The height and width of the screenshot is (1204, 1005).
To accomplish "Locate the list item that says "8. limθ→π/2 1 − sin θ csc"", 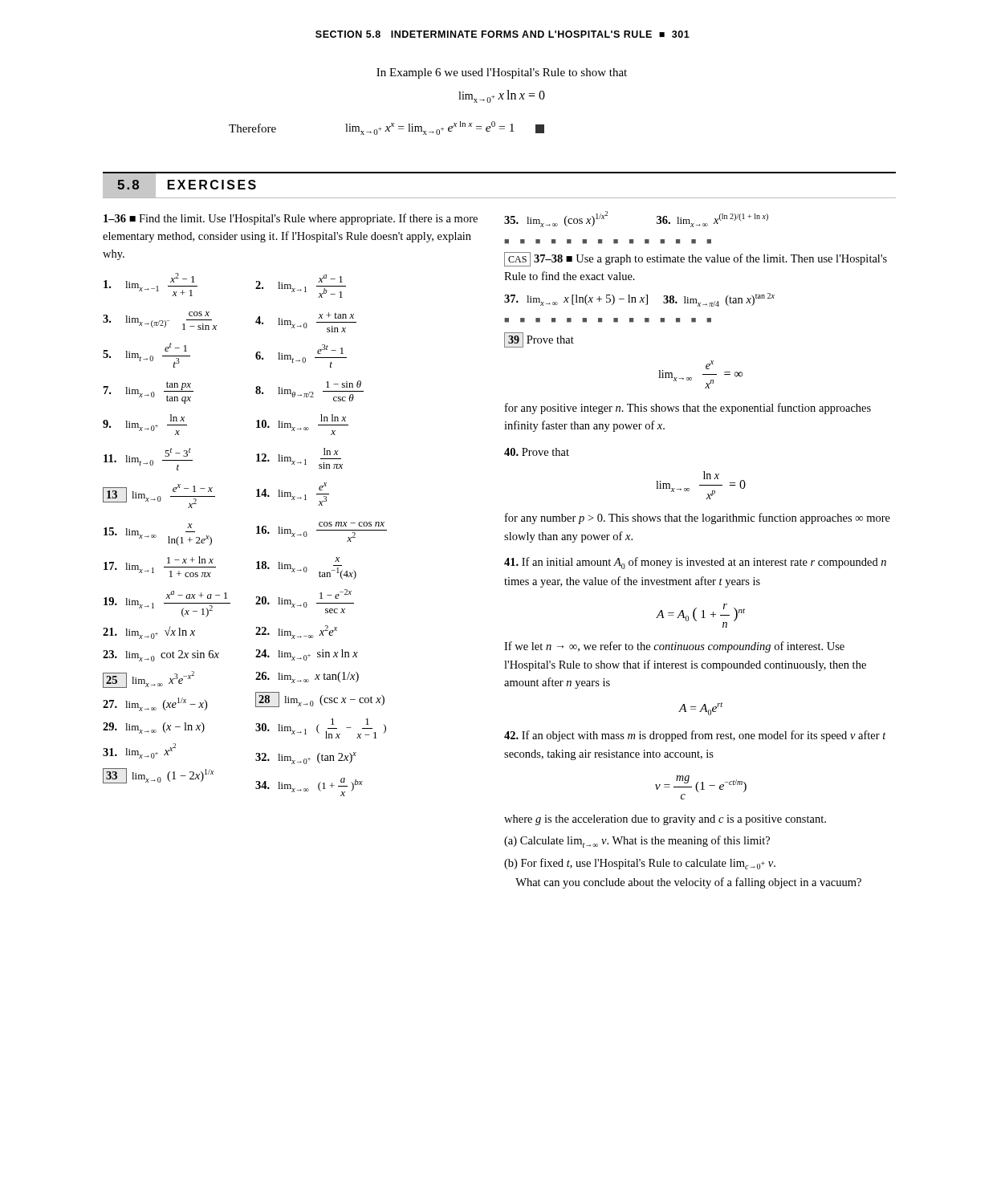I will click(309, 391).
